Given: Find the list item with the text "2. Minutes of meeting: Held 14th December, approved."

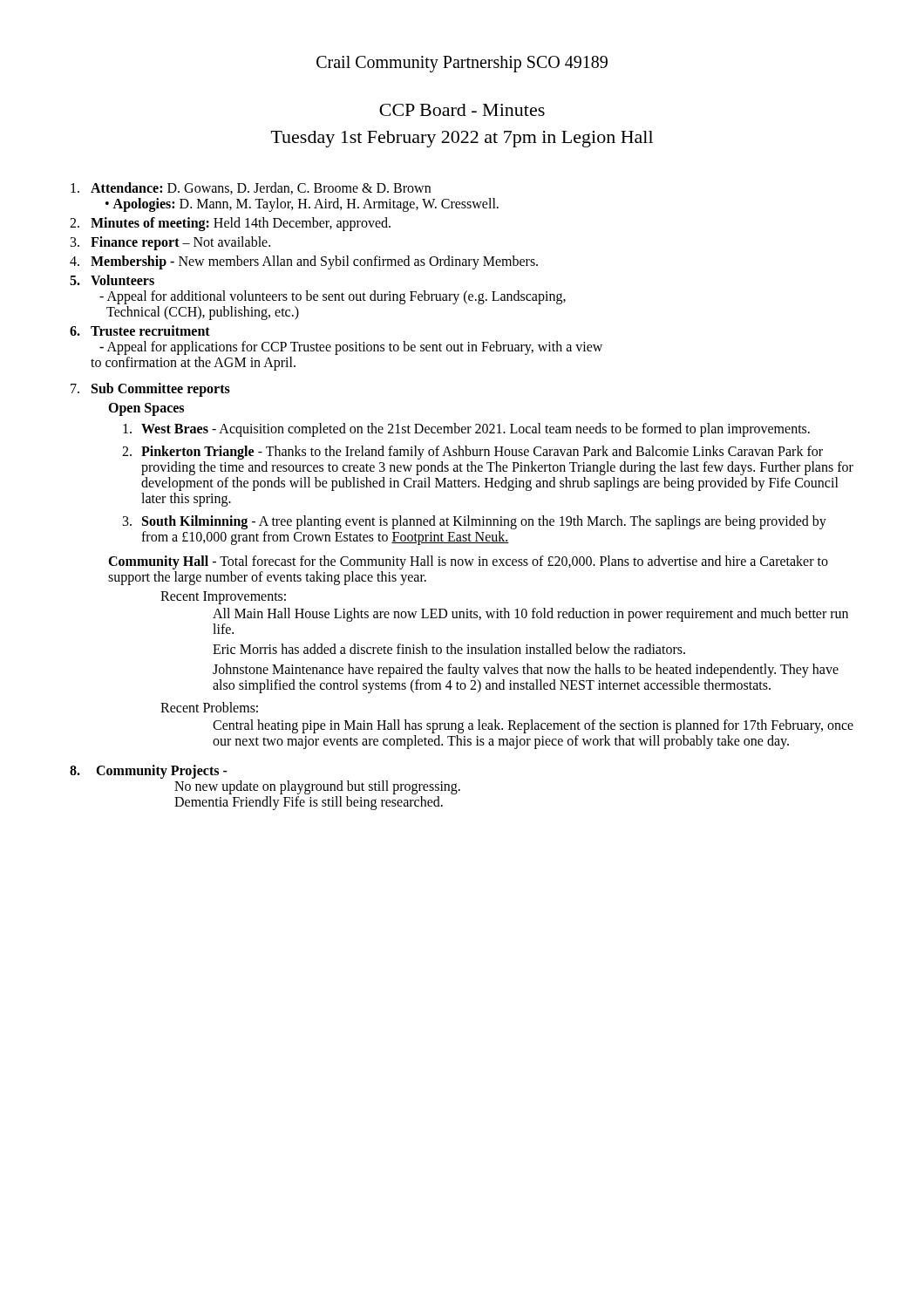Looking at the screenshot, I should (231, 223).
